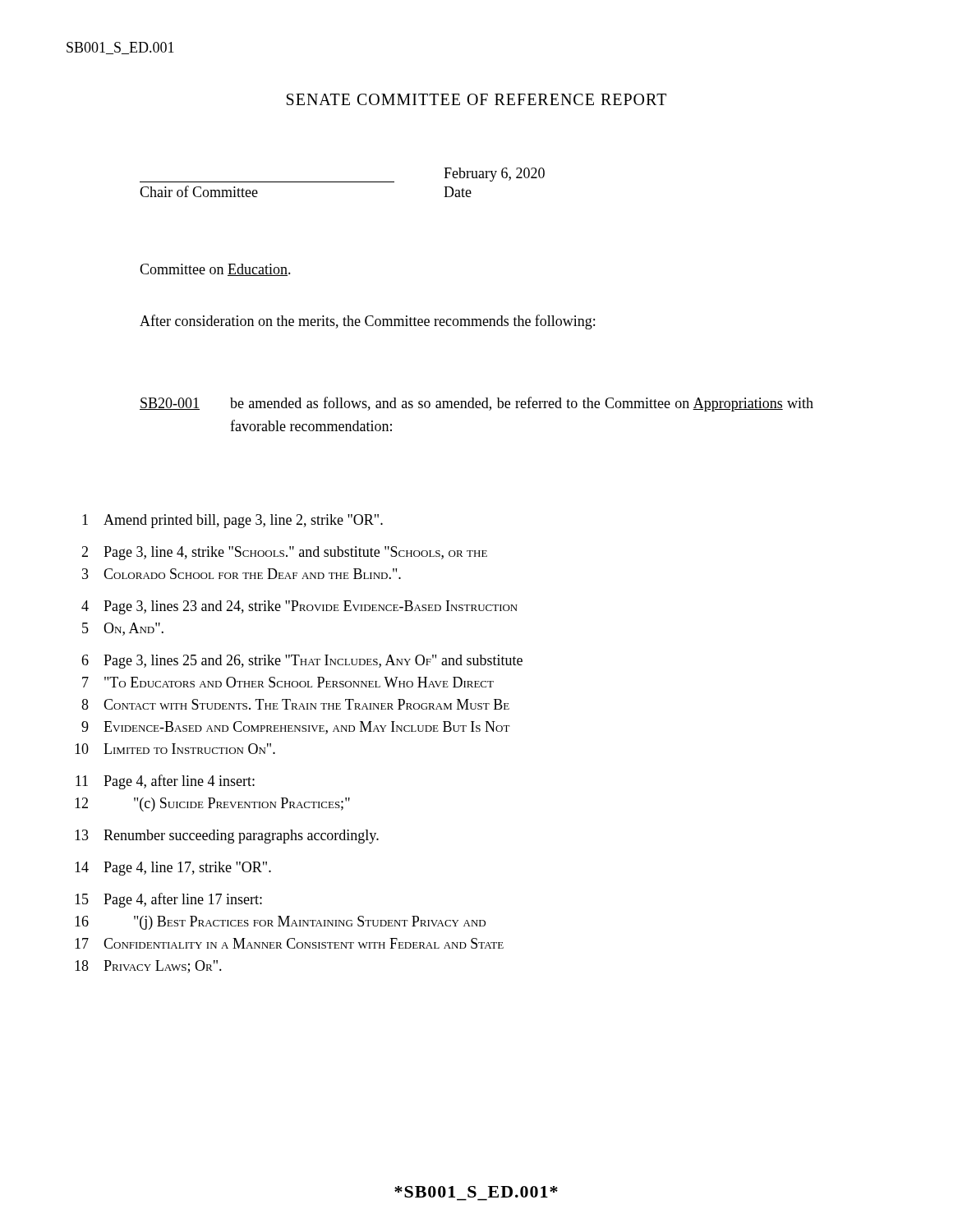Select the list item that reads "9 Evidence-Based and Comprehensive, and"

tap(476, 727)
